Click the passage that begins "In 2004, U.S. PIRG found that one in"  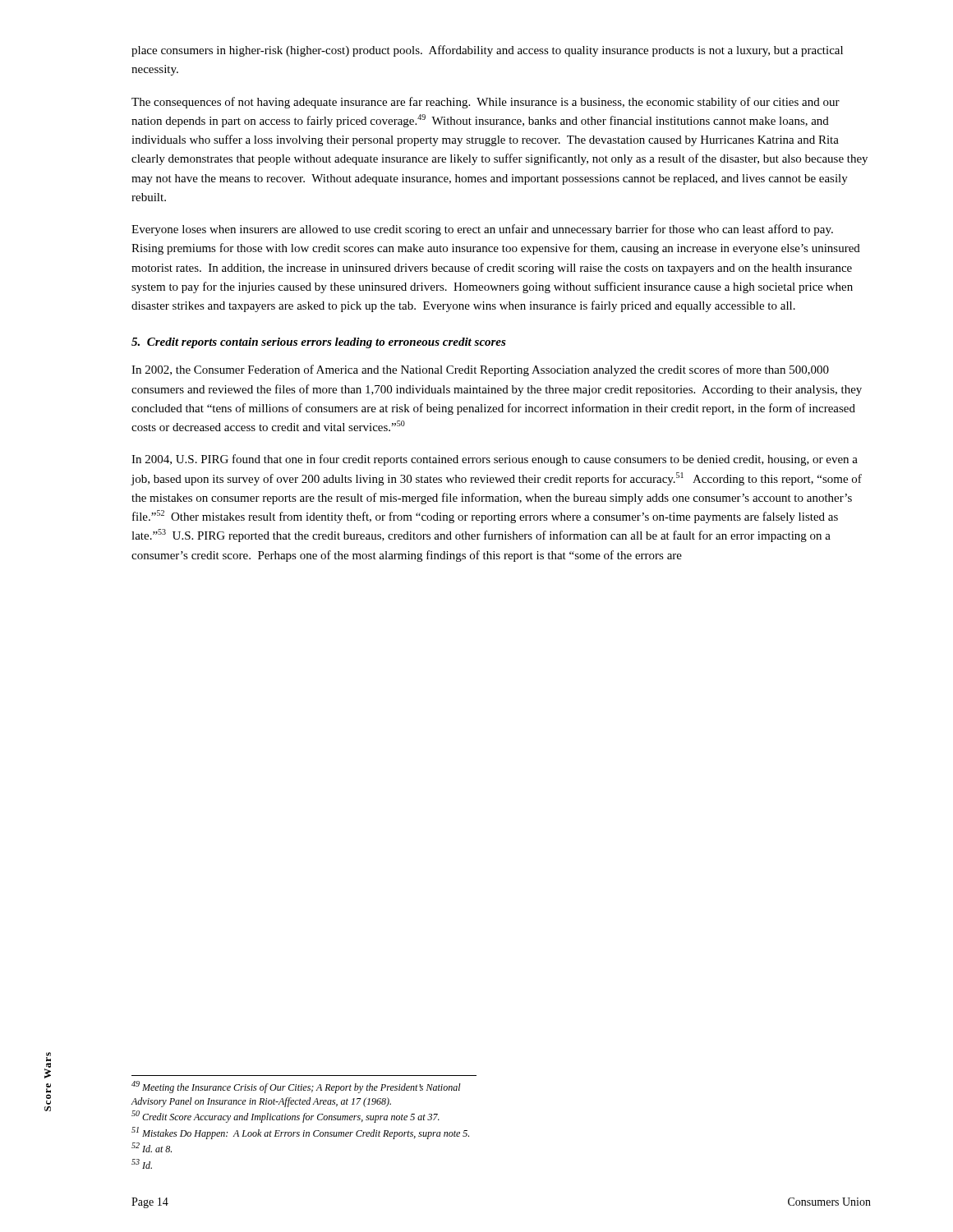click(497, 507)
